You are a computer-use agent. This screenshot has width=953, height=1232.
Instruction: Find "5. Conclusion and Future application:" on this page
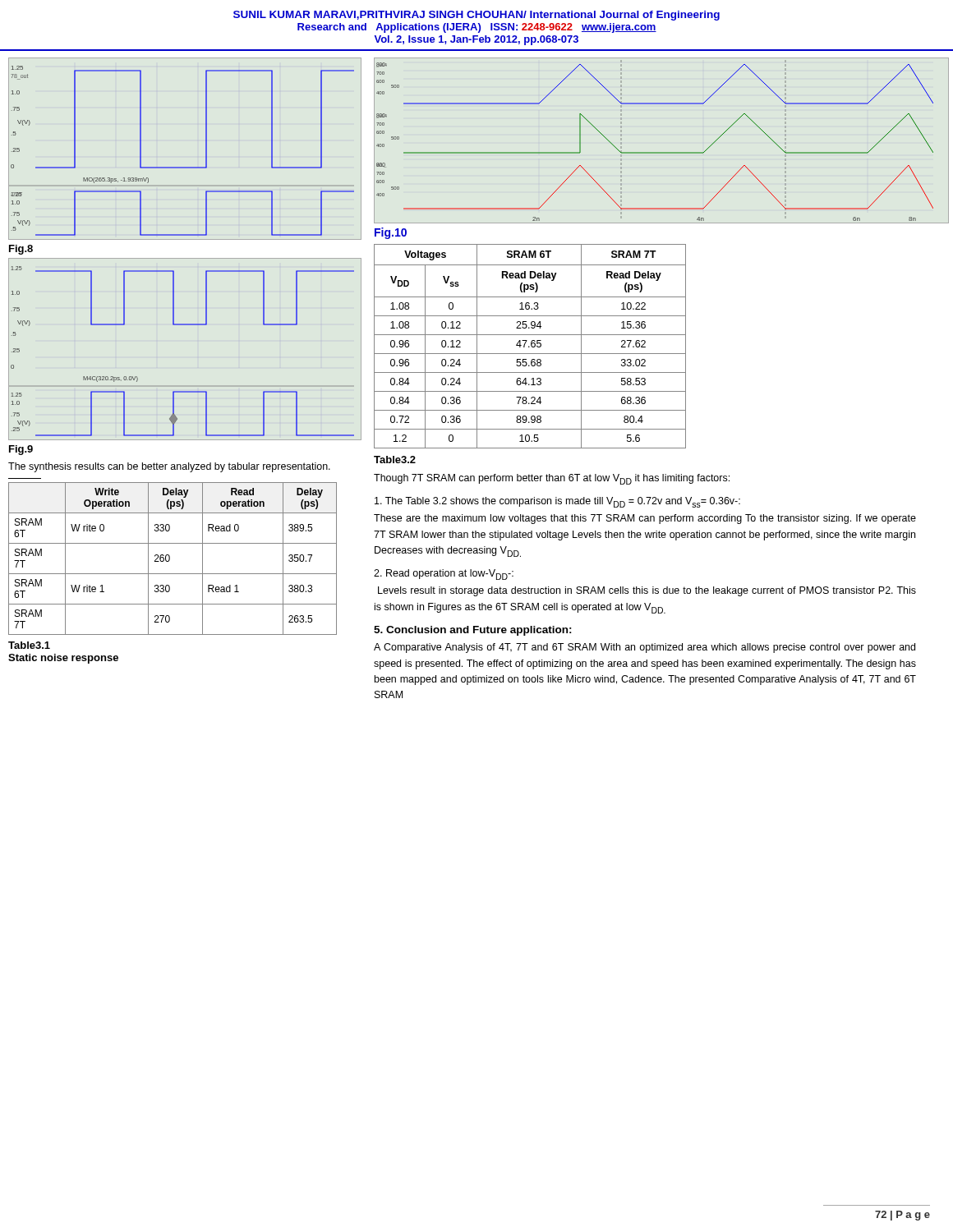pyautogui.click(x=473, y=630)
